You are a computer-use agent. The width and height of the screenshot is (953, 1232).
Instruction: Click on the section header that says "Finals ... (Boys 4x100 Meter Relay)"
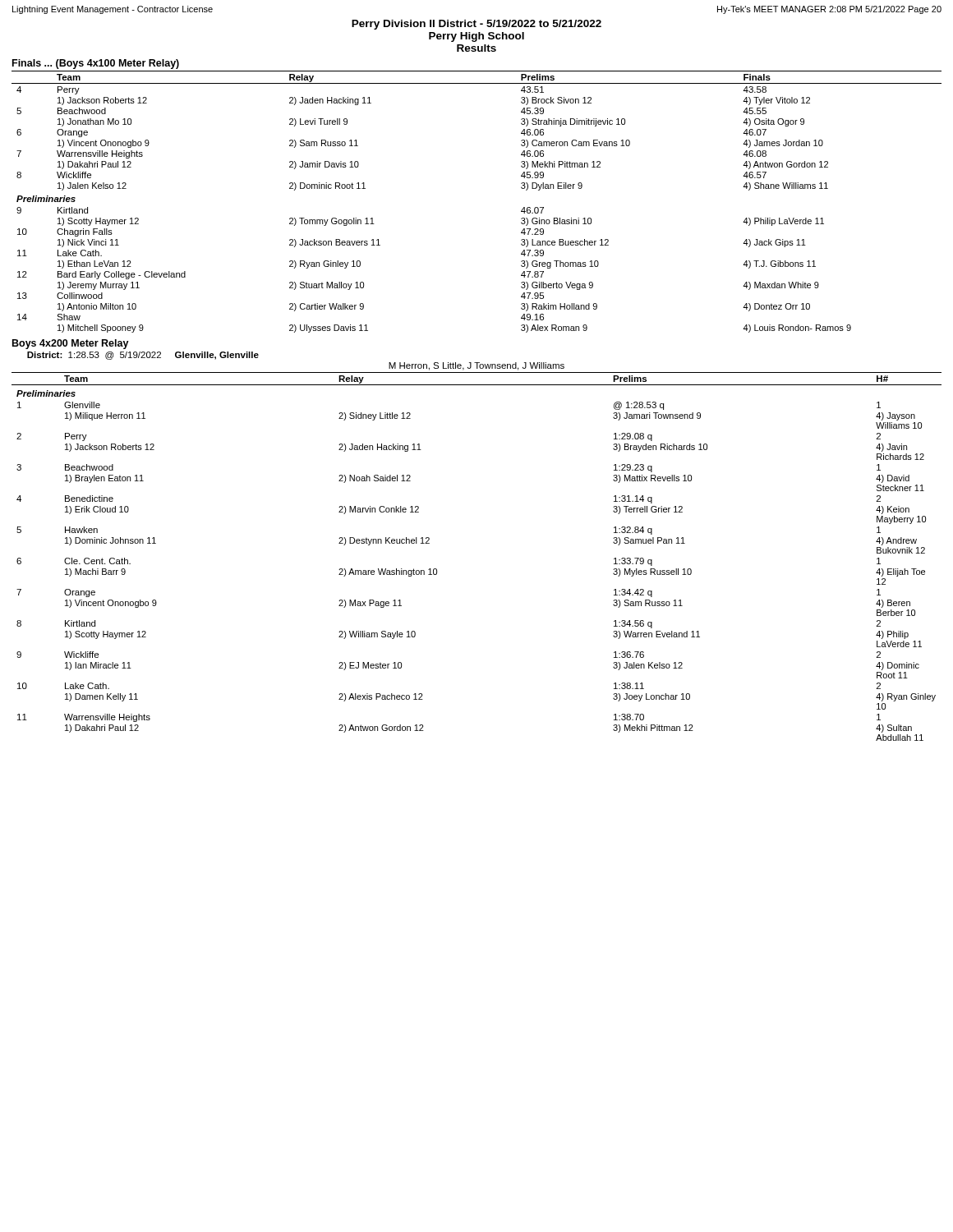coord(95,63)
